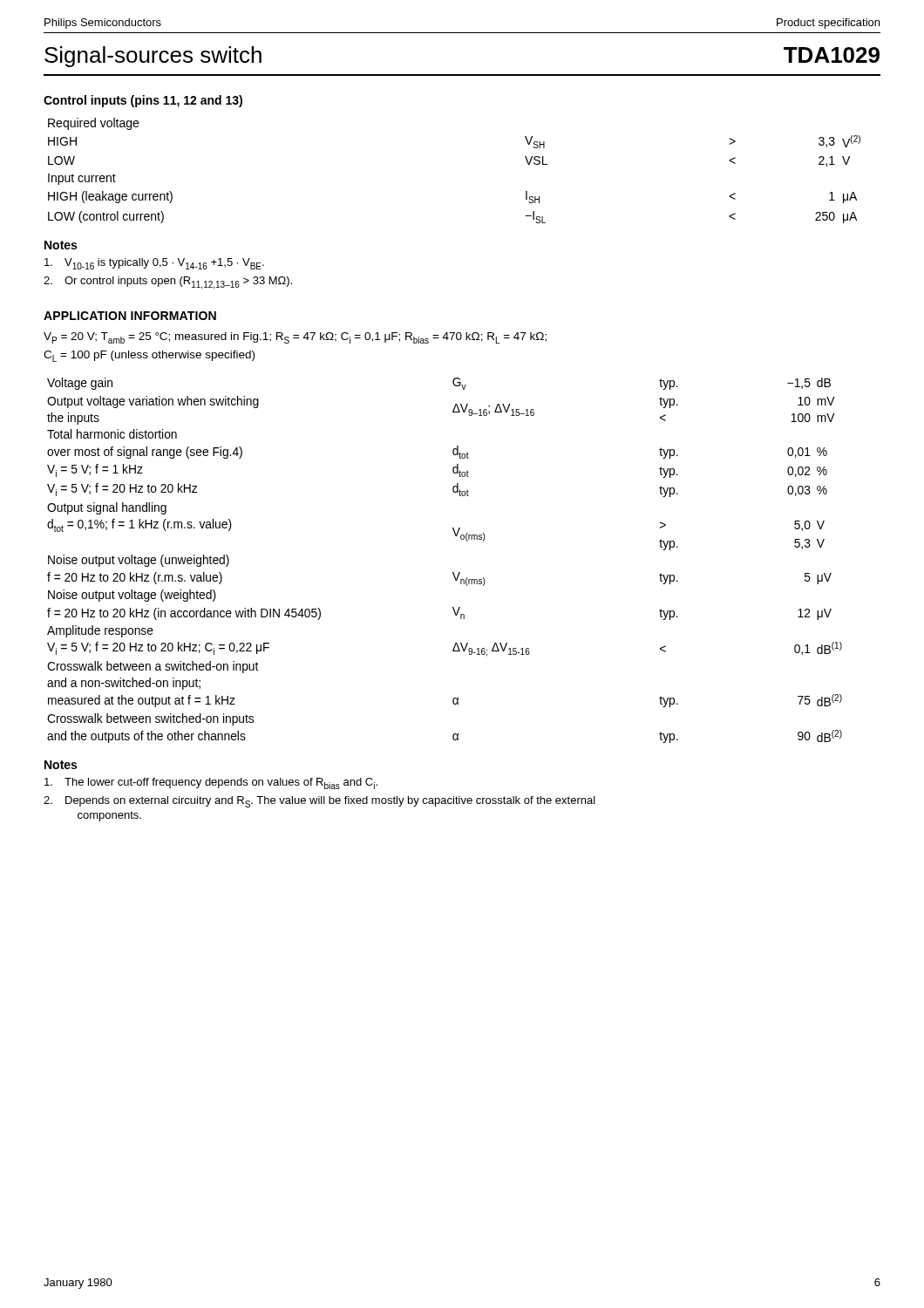Point to the text block starting "The lower cut-off"
The image size is (924, 1308).
click(211, 783)
